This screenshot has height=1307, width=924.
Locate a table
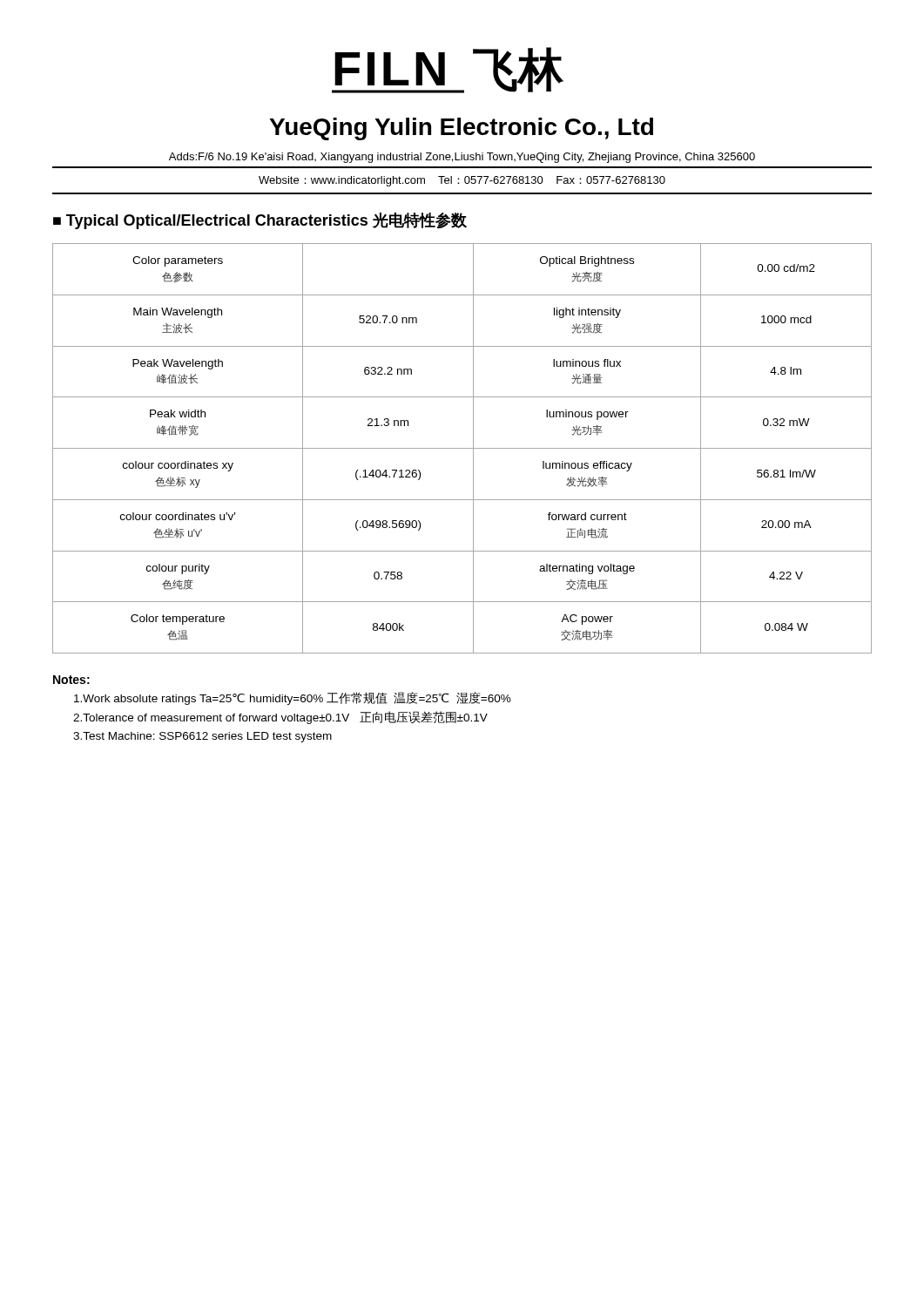click(x=462, y=448)
